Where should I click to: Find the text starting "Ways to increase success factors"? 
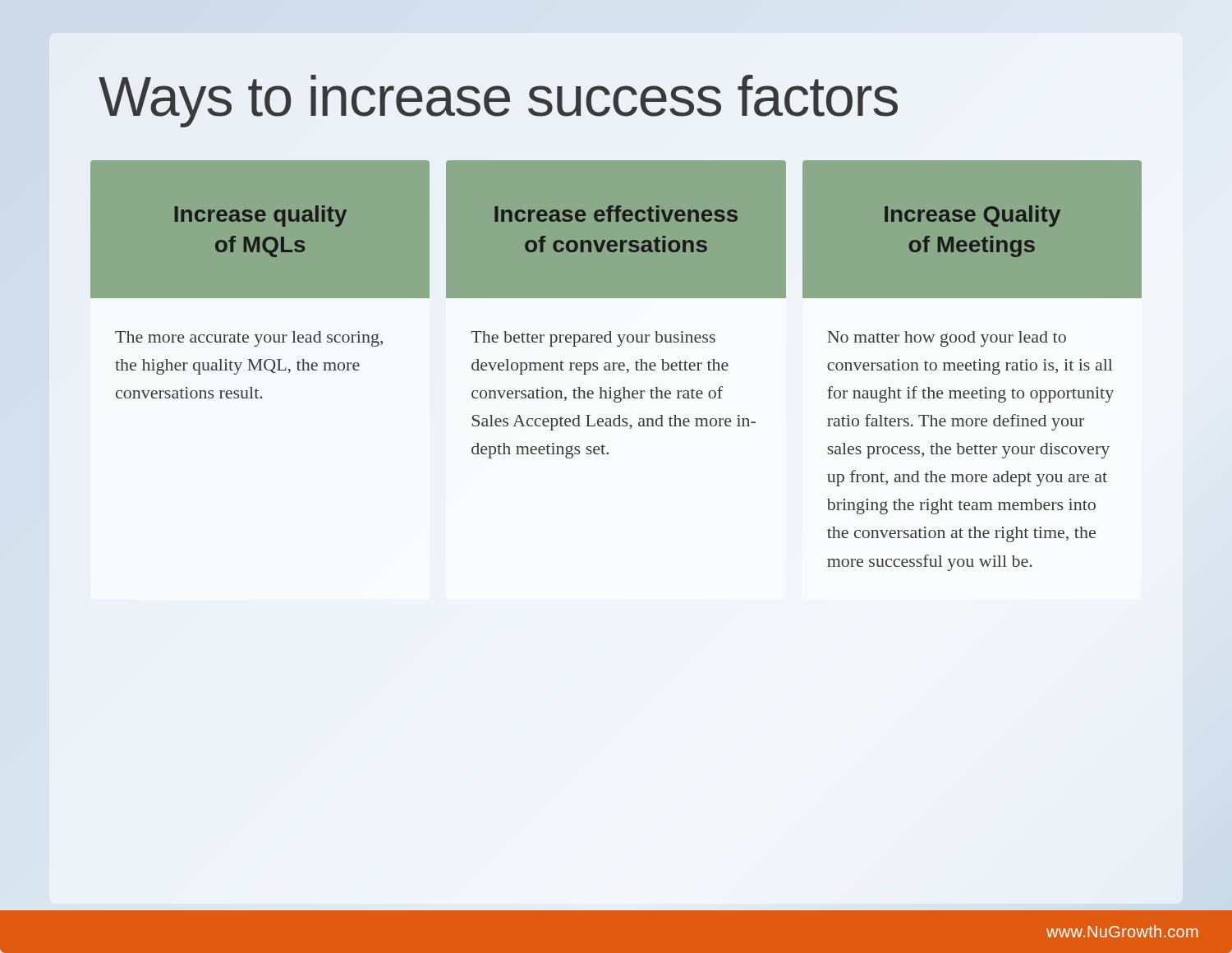pos(499,96)
